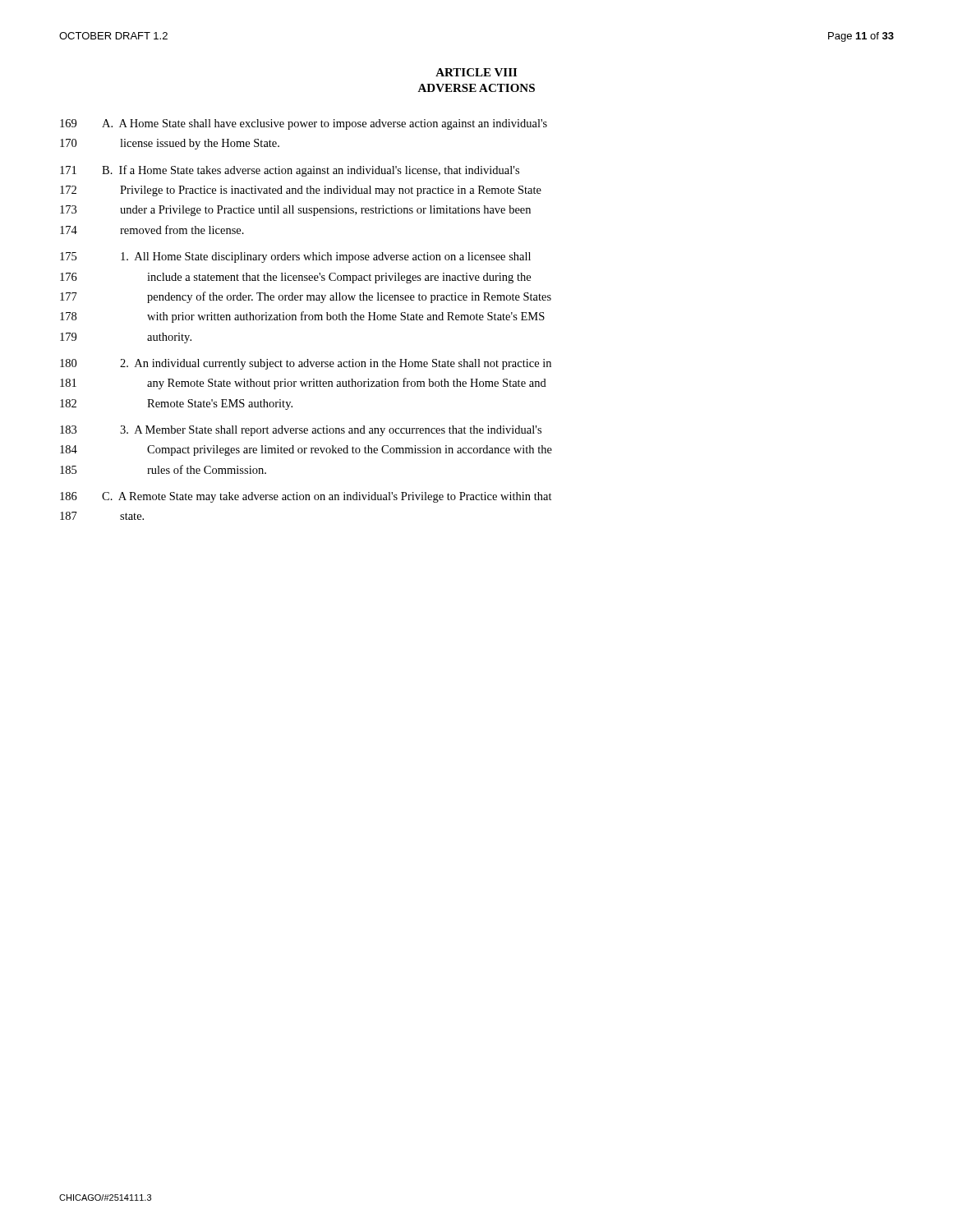Click the passage that begins "169 A. A Home State shall have exclusive"
This screenshot has width=953, height=1232.
point(303,123)
